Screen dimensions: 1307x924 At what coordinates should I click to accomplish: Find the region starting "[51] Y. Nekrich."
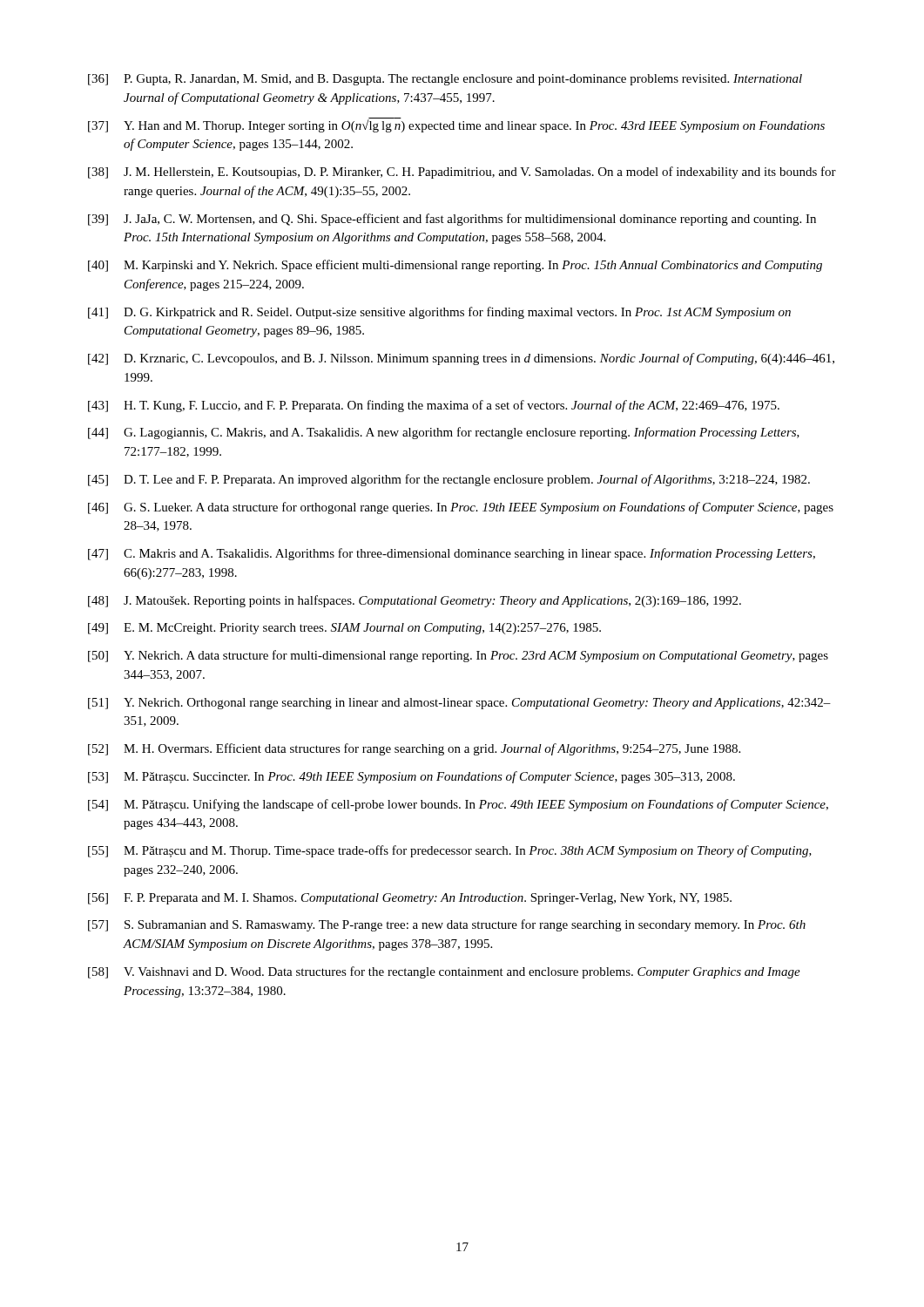[x=462, y=712]
